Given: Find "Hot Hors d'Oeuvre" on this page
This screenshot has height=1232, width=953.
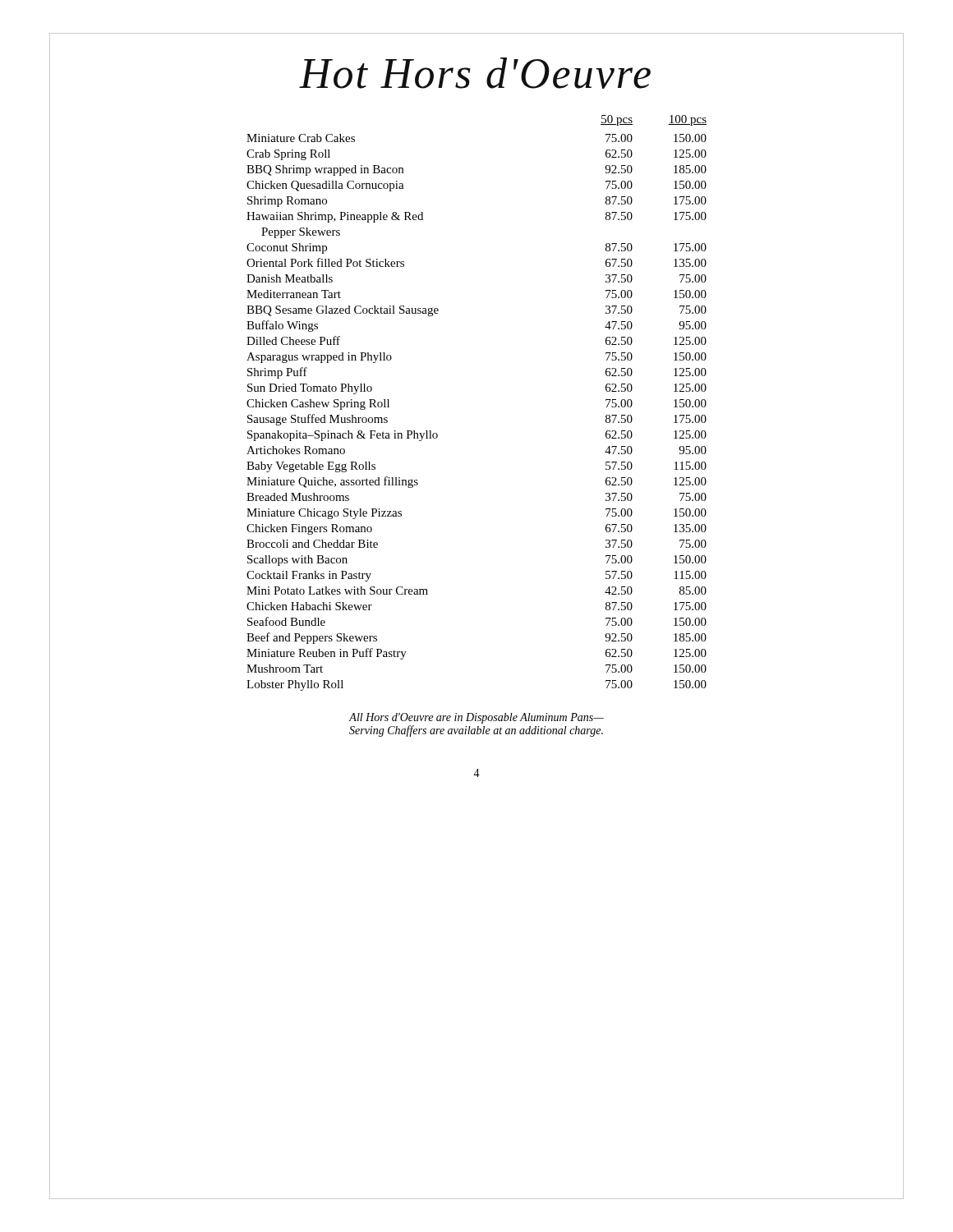Looking at the screenshot, I should 476,74.
